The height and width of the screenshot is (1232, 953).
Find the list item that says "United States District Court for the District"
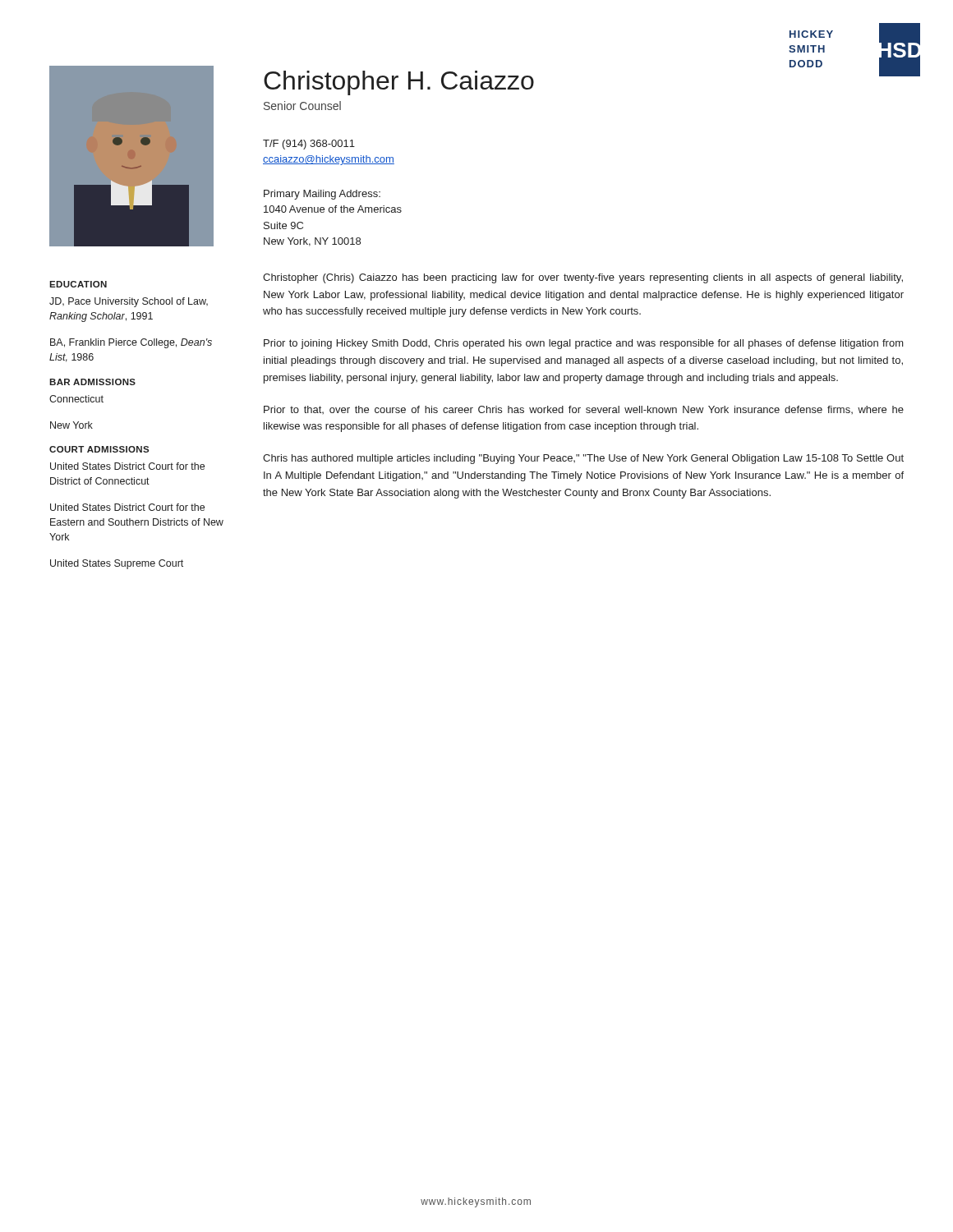[x=127, y=474]
